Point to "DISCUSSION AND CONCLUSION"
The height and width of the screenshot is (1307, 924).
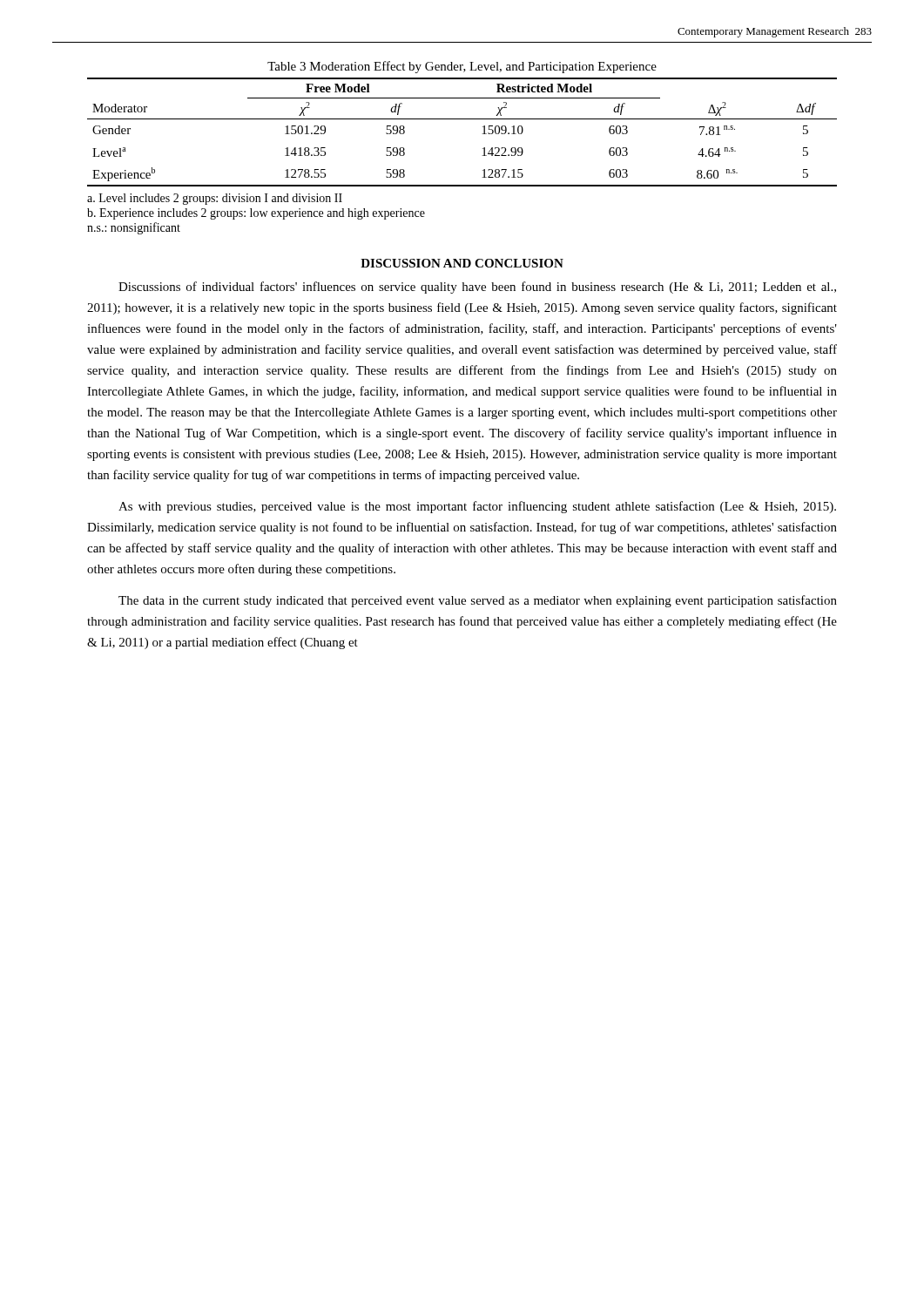[462, 263]
